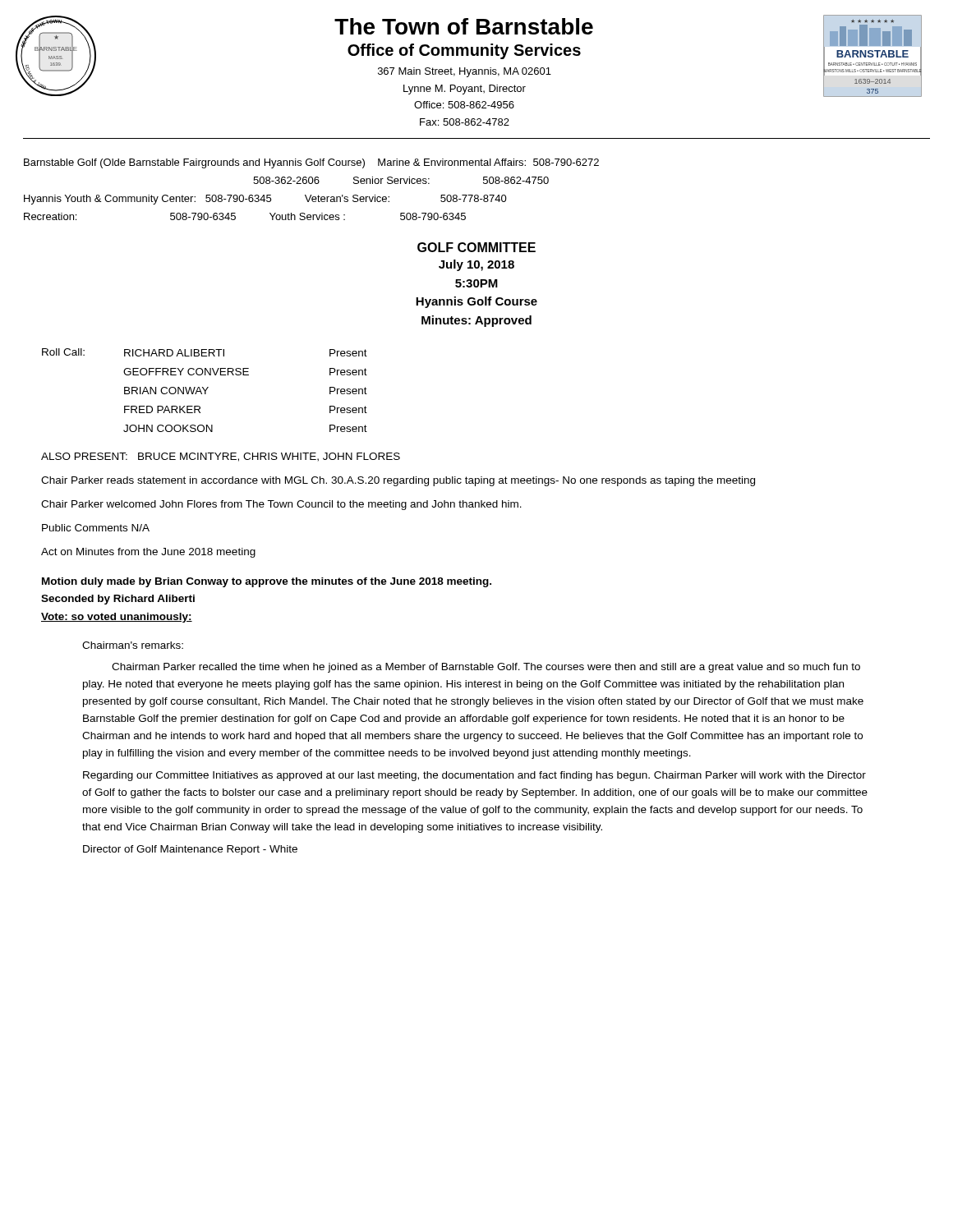Navigate to the region starting "Chair Parker reads statement"
953x1232 pixels.
(x=476, y=481)
